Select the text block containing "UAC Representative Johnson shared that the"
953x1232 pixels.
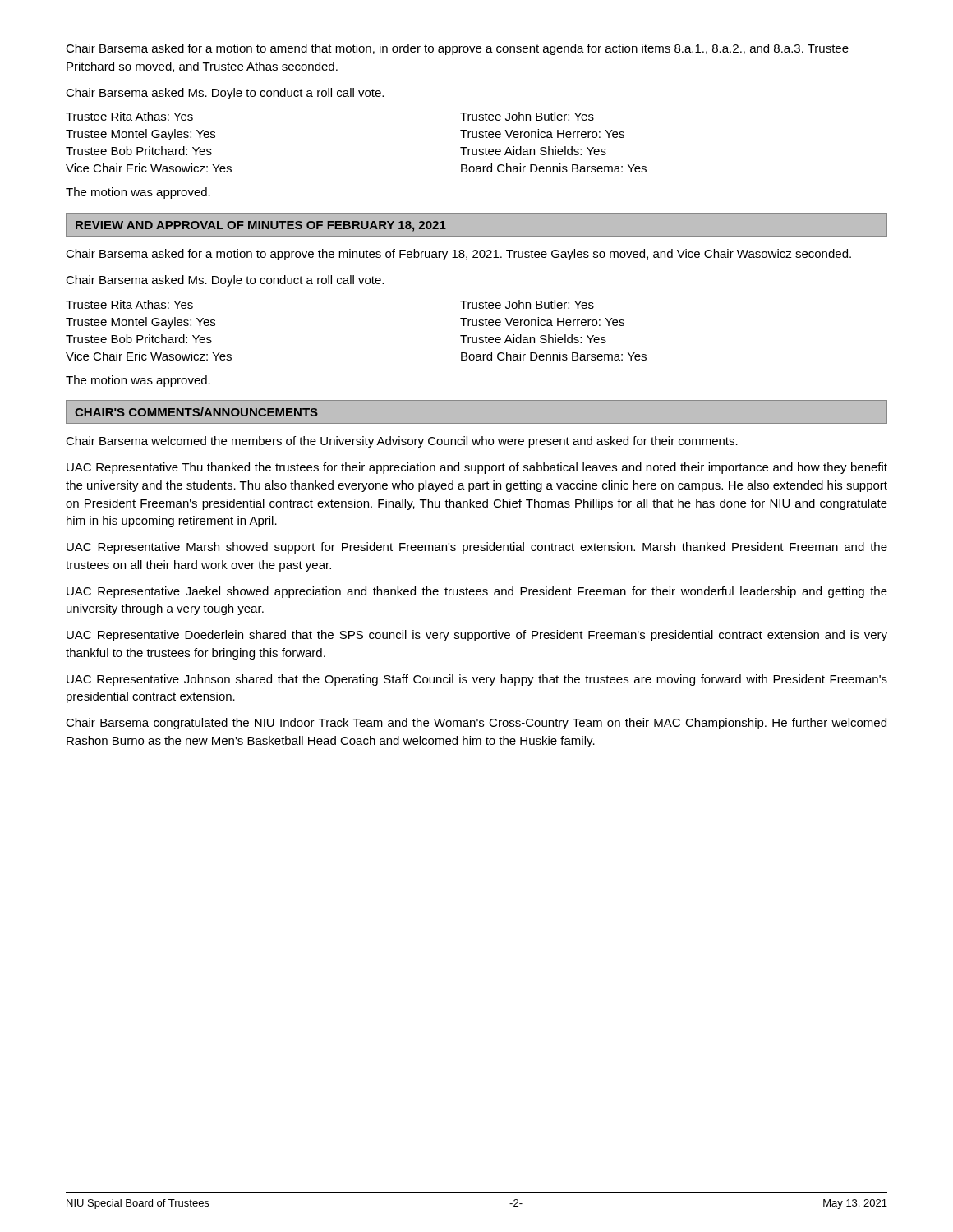click(x=476, y=687)
